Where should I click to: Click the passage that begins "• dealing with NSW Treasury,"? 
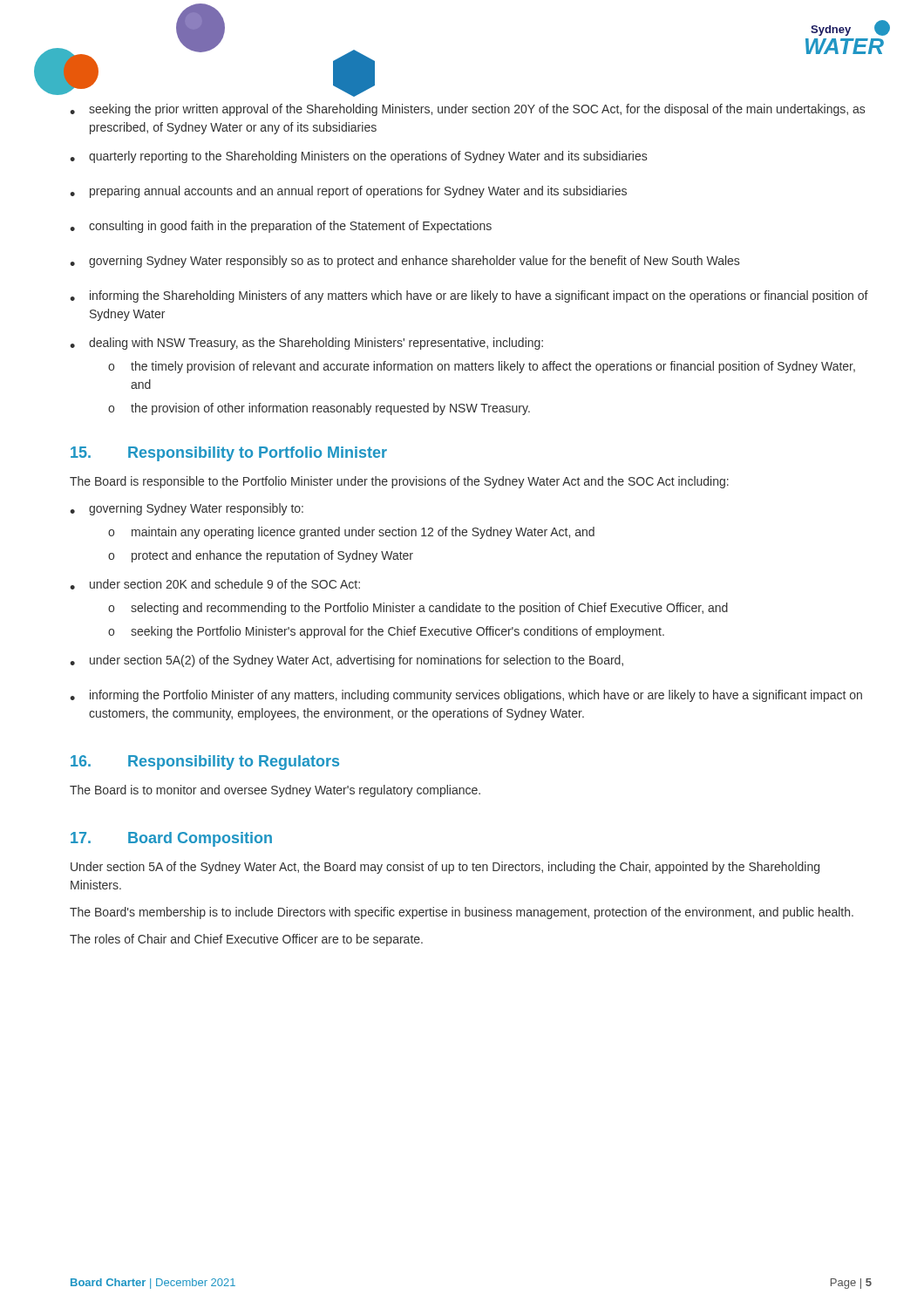point(471,378)
